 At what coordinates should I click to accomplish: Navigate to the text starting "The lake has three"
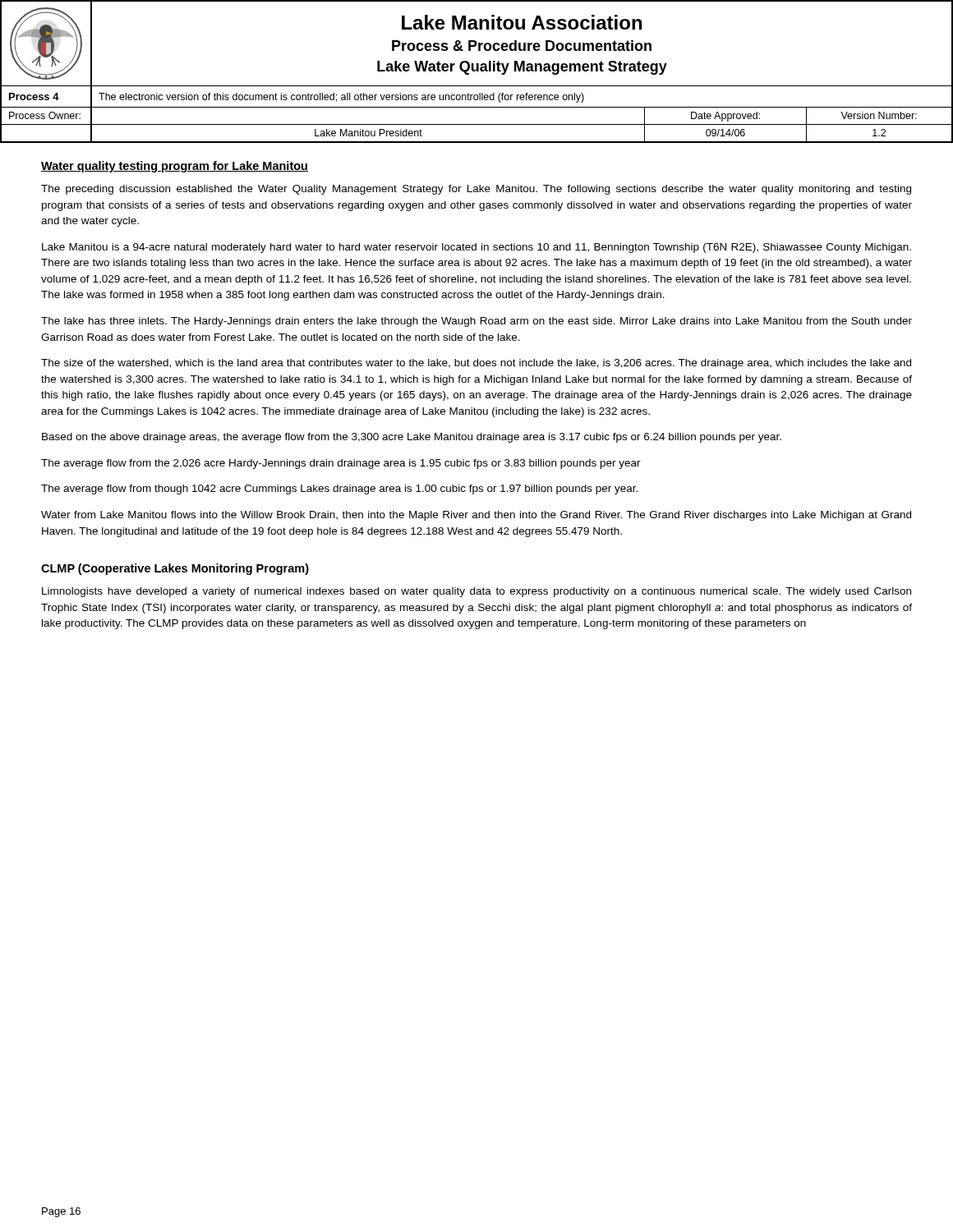click(476, 329)
